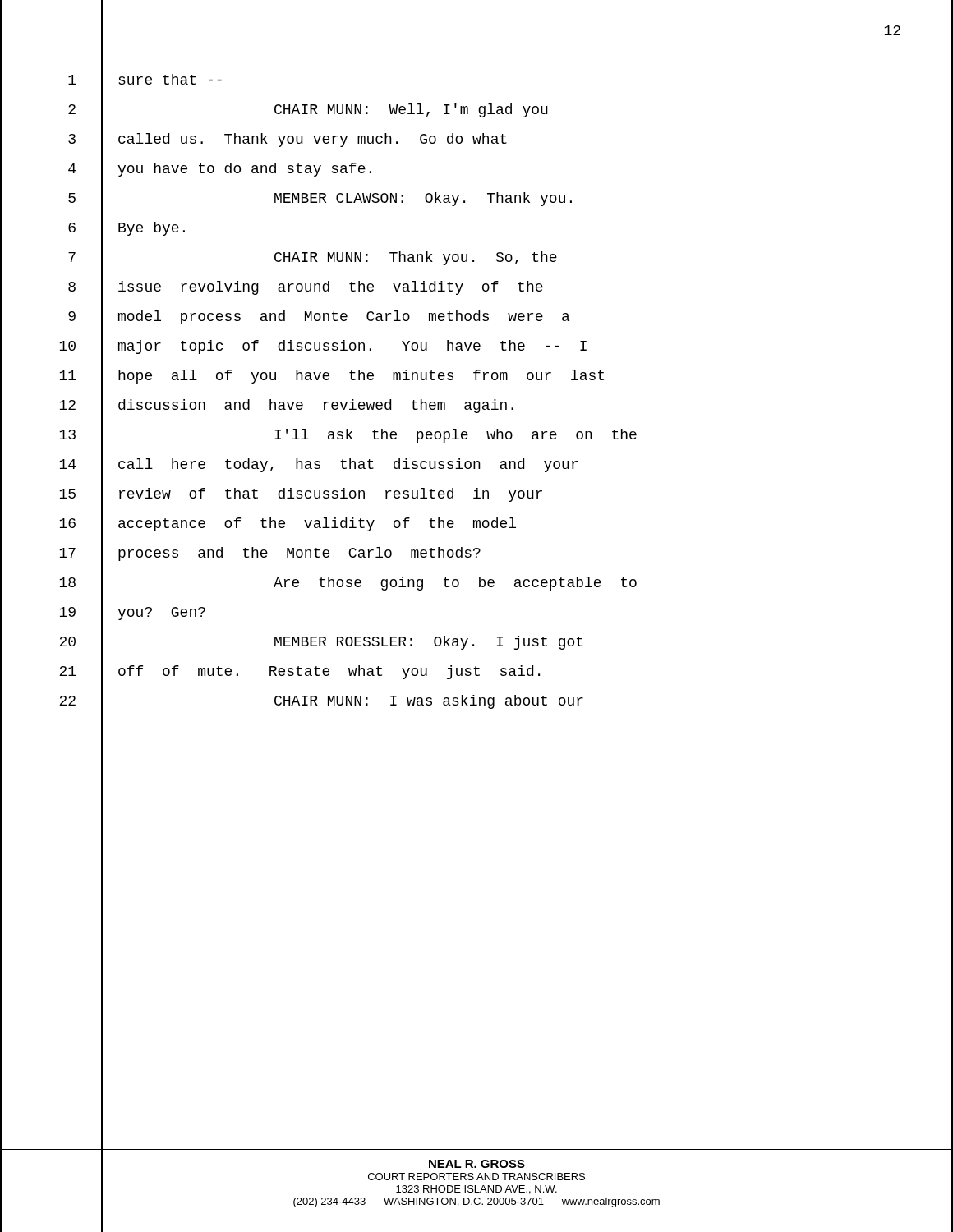The height and width of the screenshot is (1232, 953).
Task: Where is the passage that starts "you have to do"?
Action: click(x=246, y=169)
